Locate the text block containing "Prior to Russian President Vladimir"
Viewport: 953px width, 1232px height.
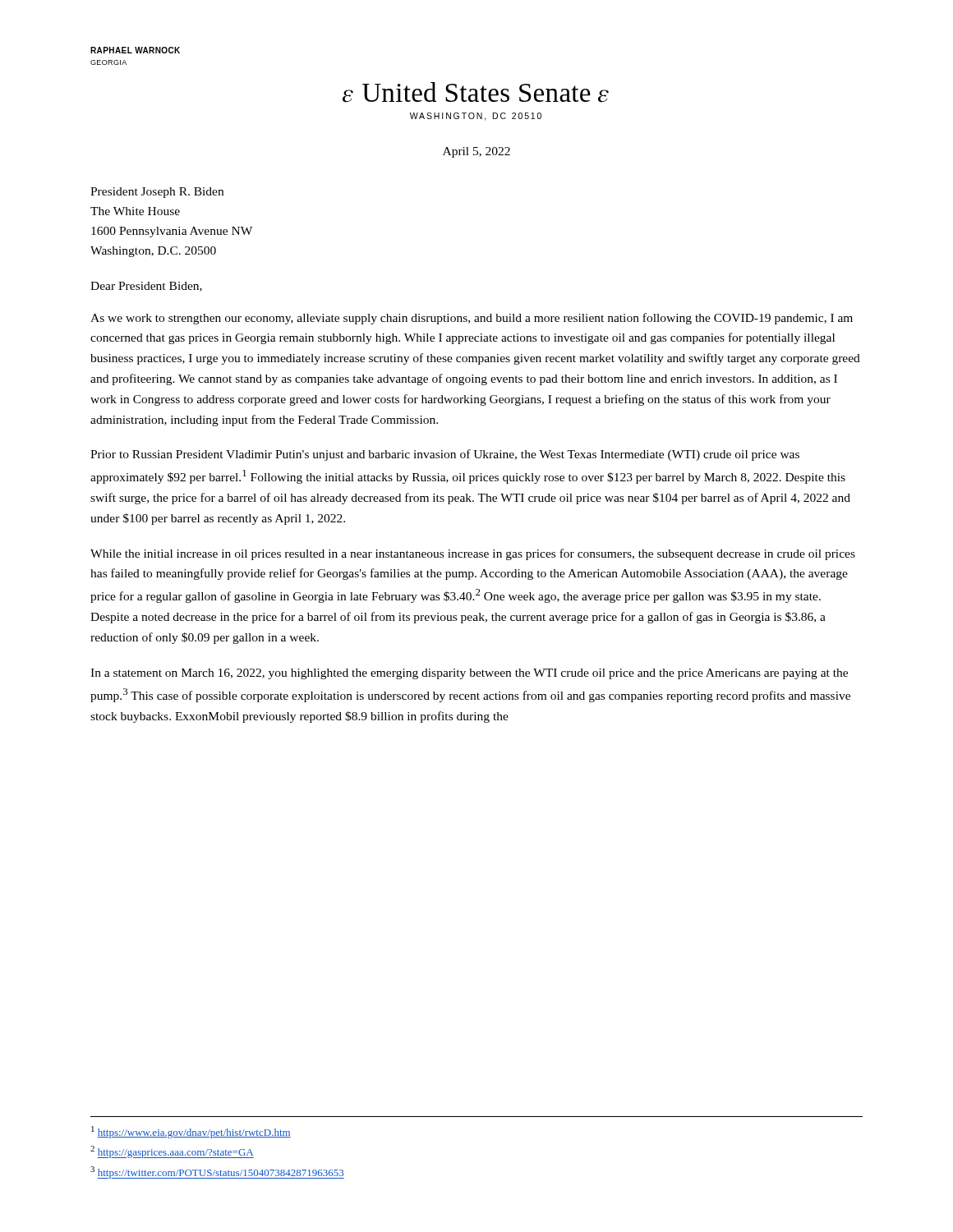(x=470, y=486)
